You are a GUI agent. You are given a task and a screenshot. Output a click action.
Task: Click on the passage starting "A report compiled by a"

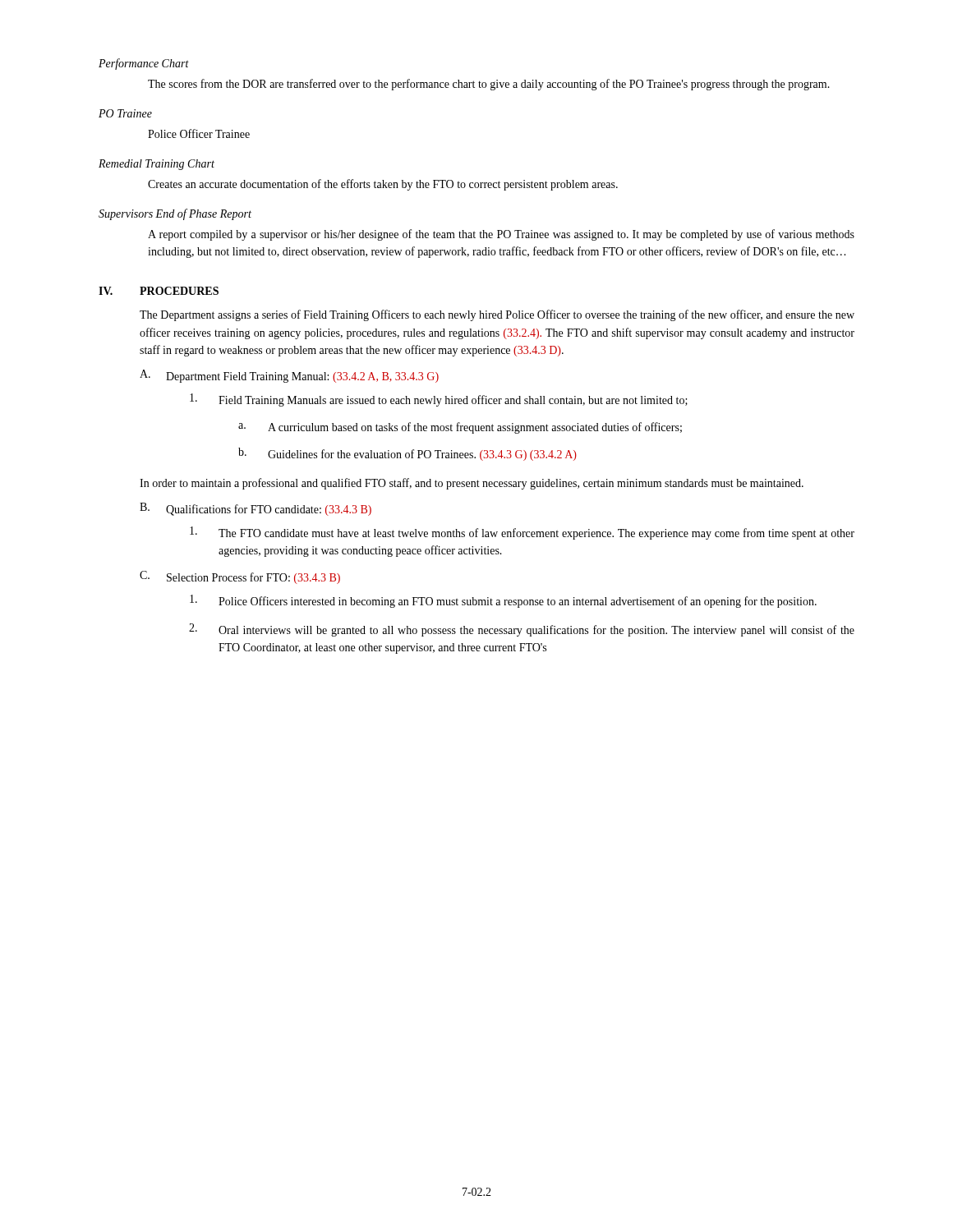[x=501, y=243]
